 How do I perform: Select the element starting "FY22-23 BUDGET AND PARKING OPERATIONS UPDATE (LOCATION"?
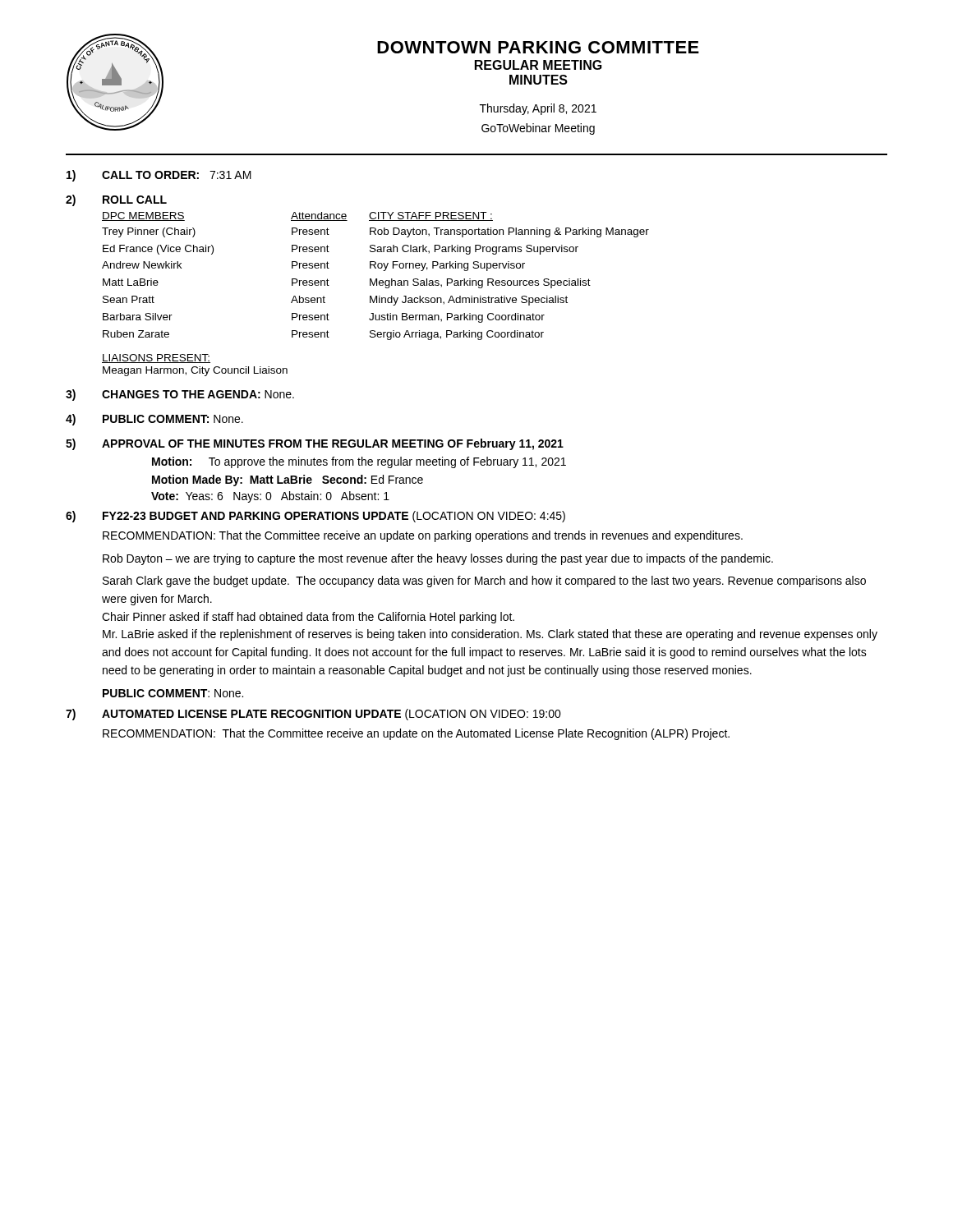334,516
